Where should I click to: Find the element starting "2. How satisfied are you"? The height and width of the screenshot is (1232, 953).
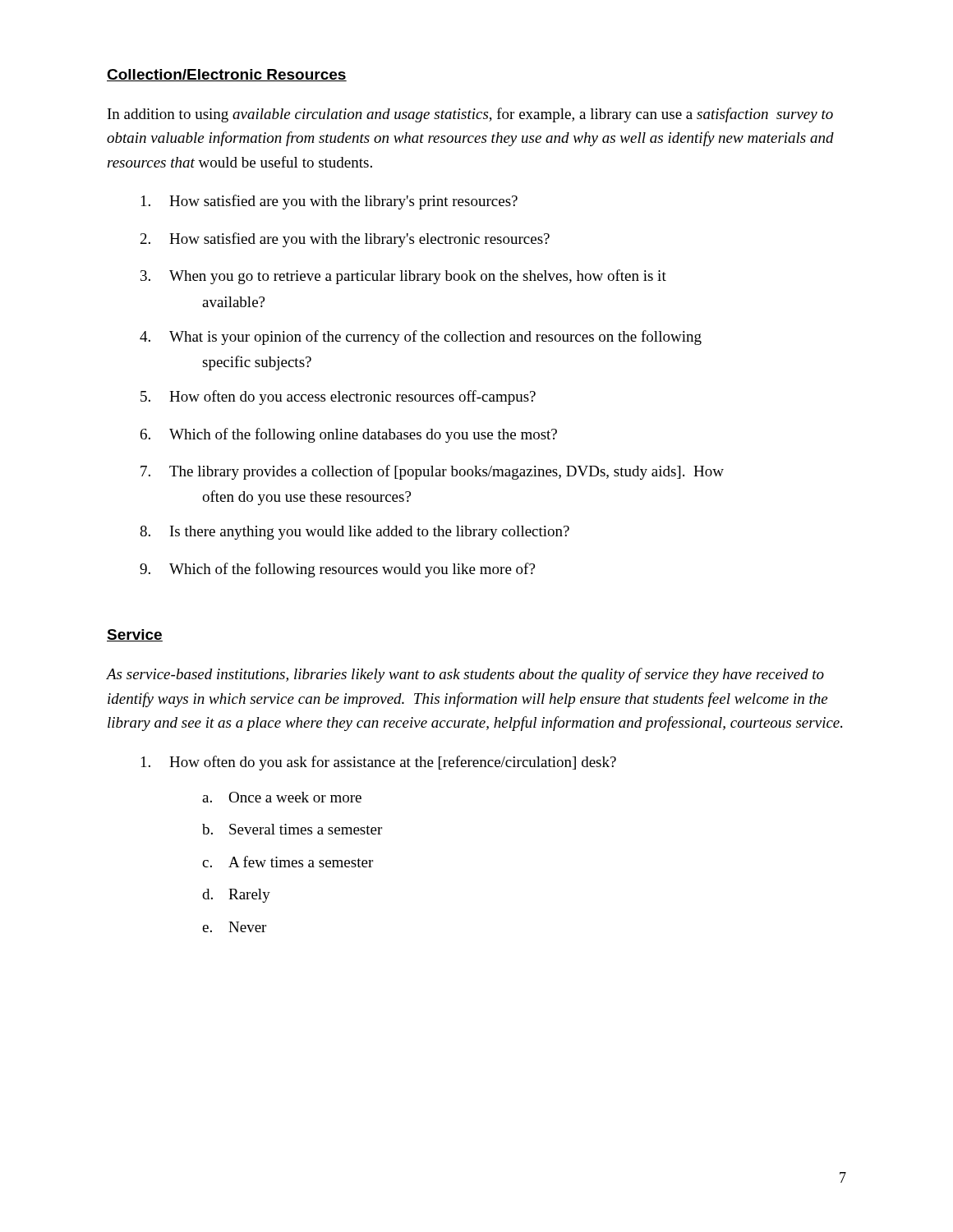pyautogui.click(x=493, y=239)
